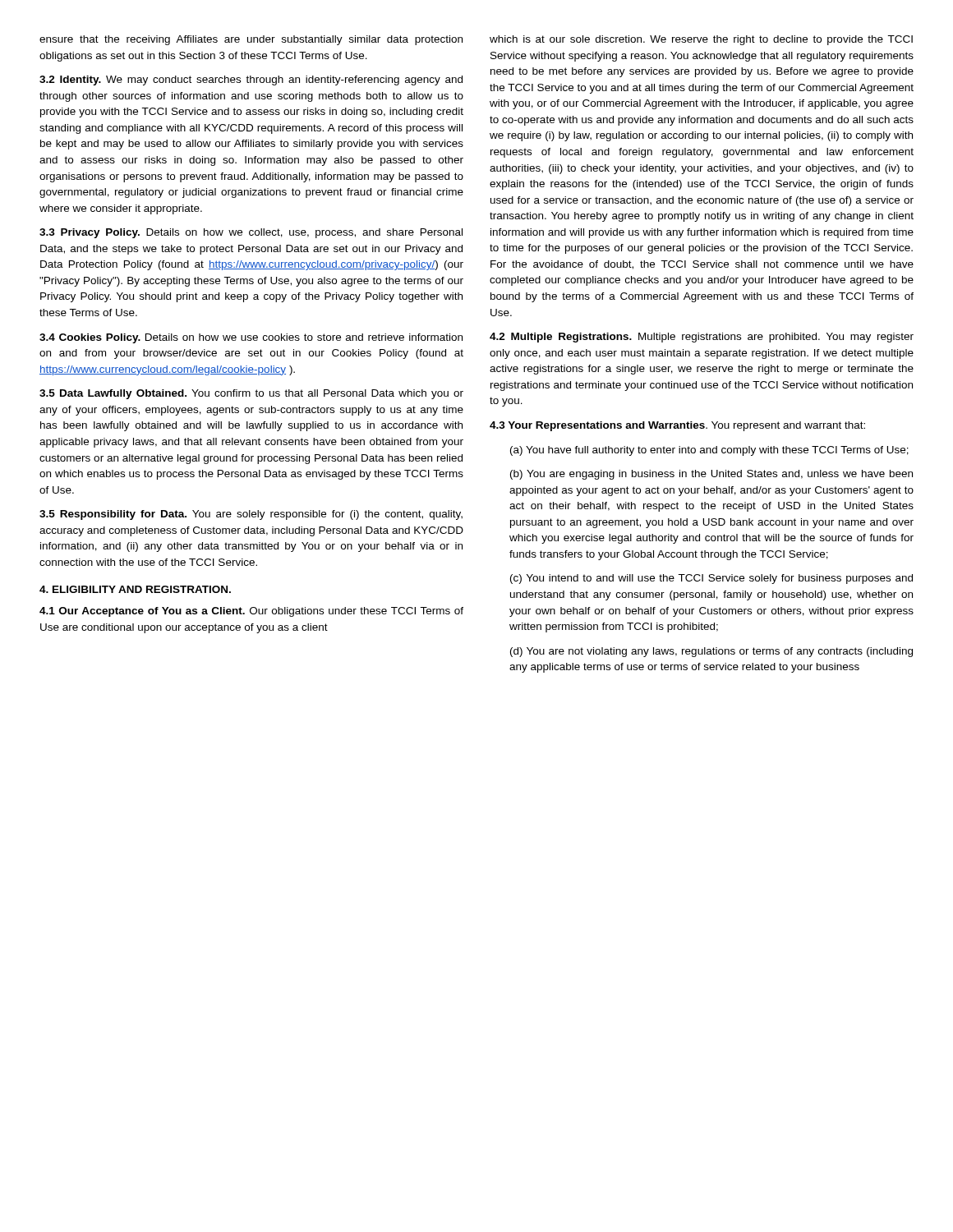
Task: Where is the passage that starts "(d) You are"?
Action: 711,659
